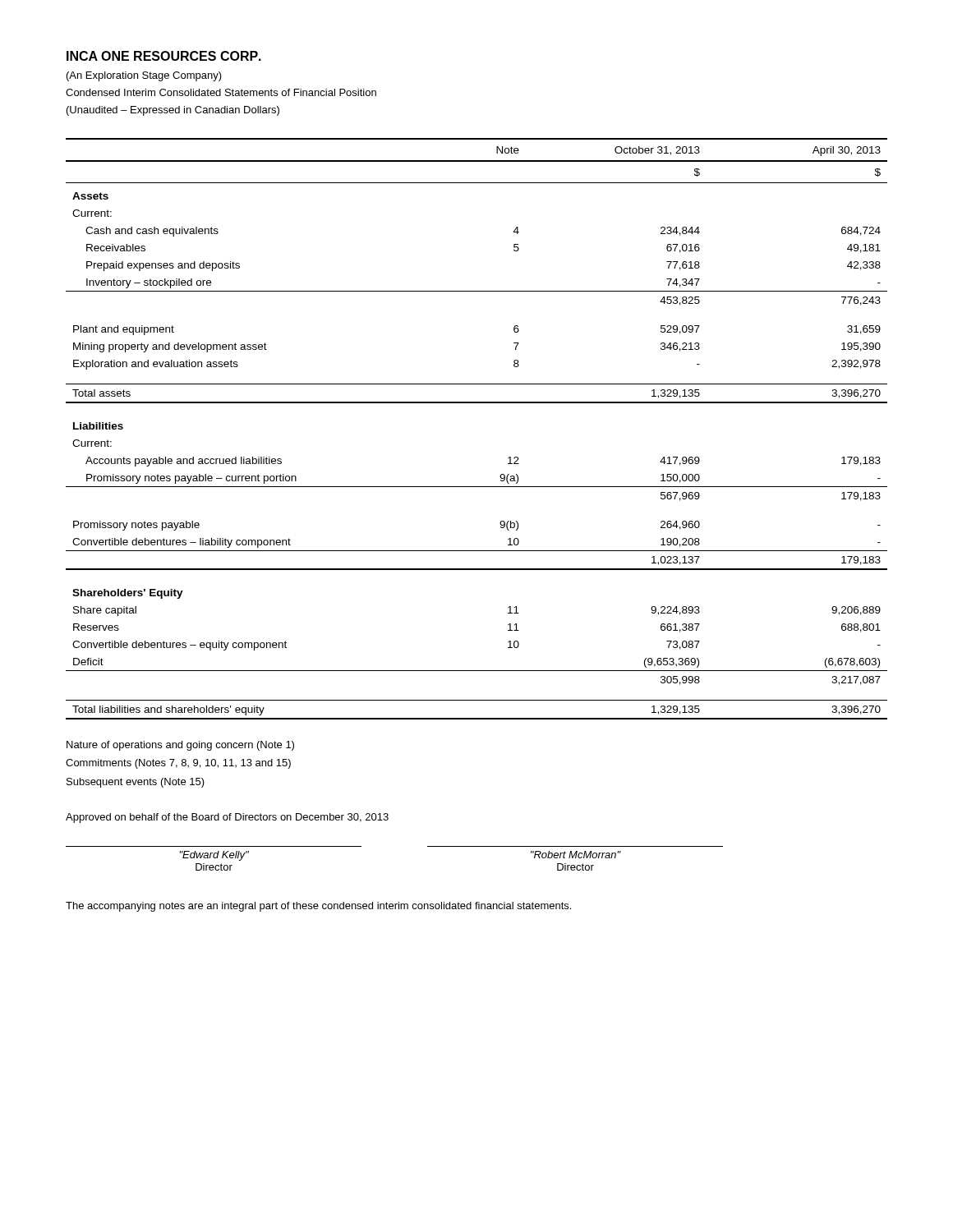Find the title containing "INCA ONE RESOURCES CORP."
Image resolution: width=953 pixels, height=1232 pixels.
(164, 56)
